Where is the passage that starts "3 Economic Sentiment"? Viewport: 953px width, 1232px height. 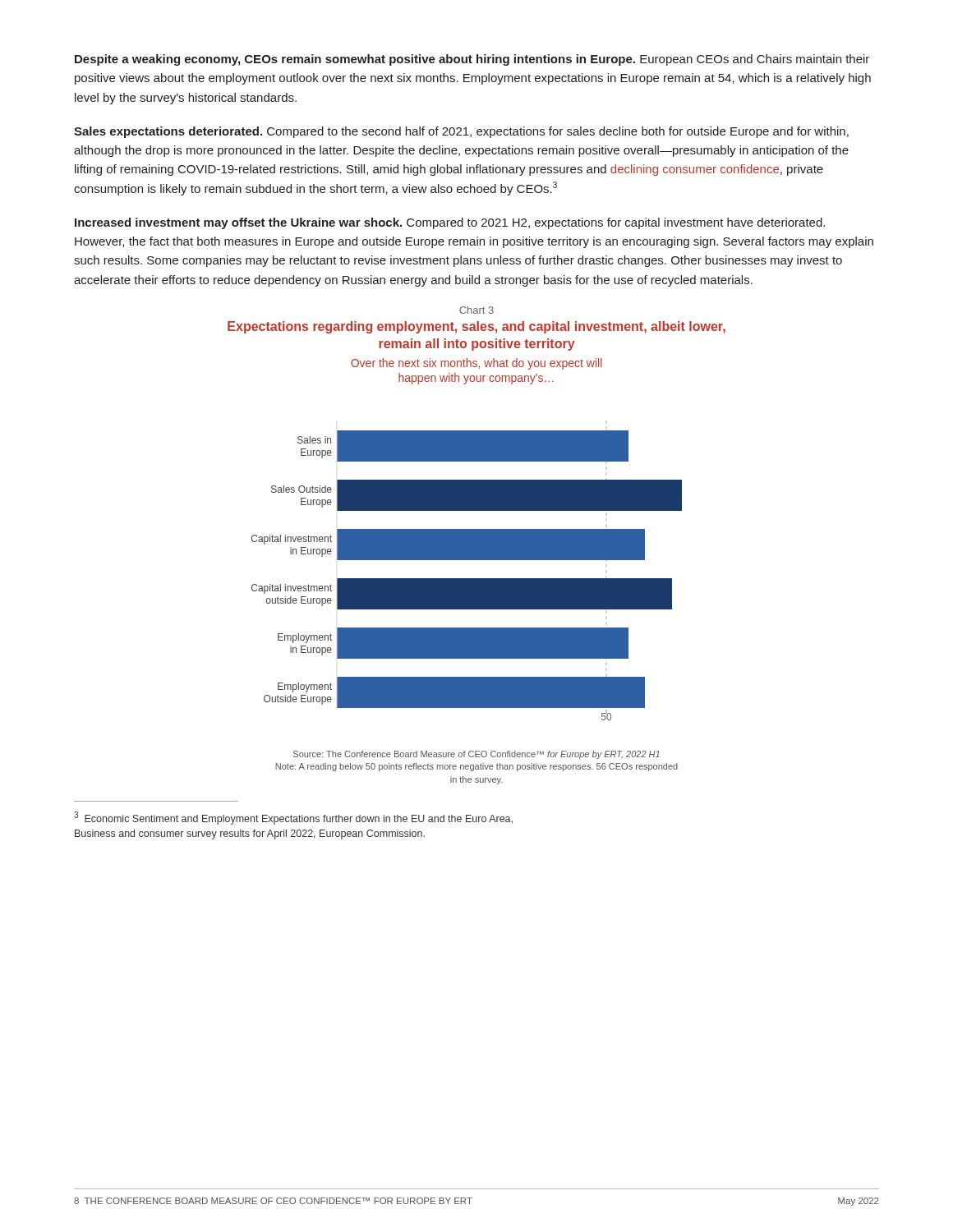point(294,825)
